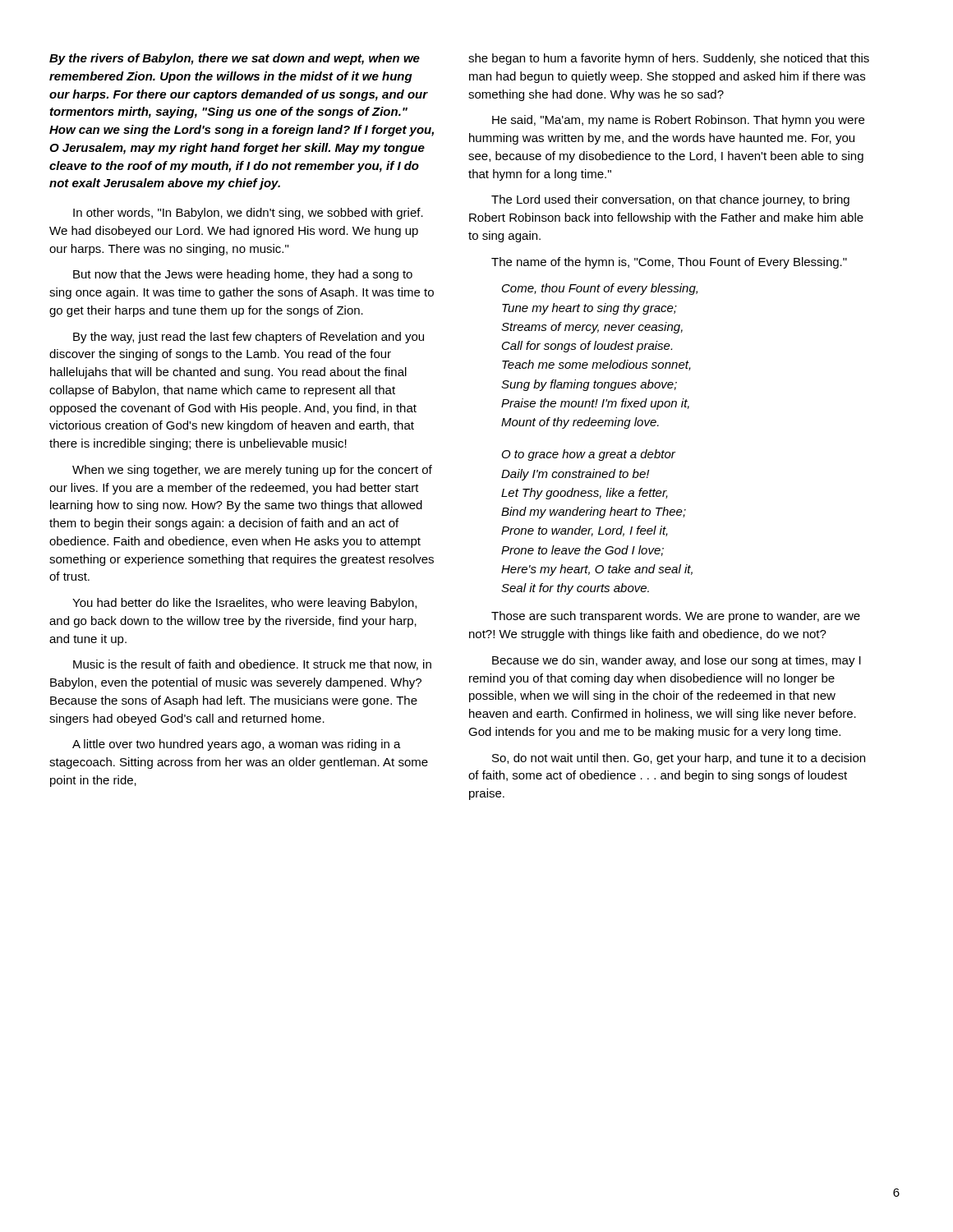Select the region starting "So, do not wait until"
This screenshot has width=953, height=1232.
[670, 775]
